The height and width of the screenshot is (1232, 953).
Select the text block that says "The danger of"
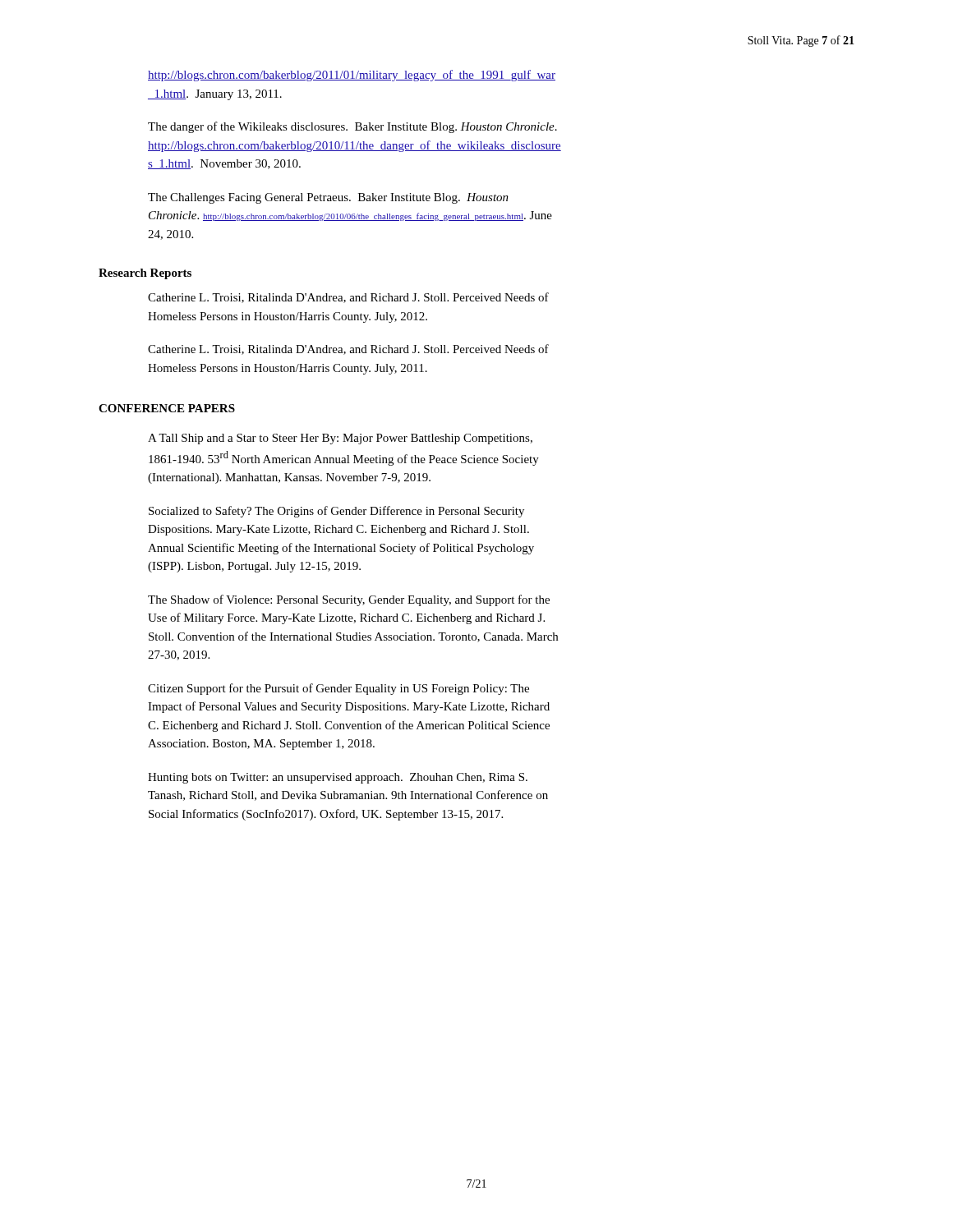point(354,145)
